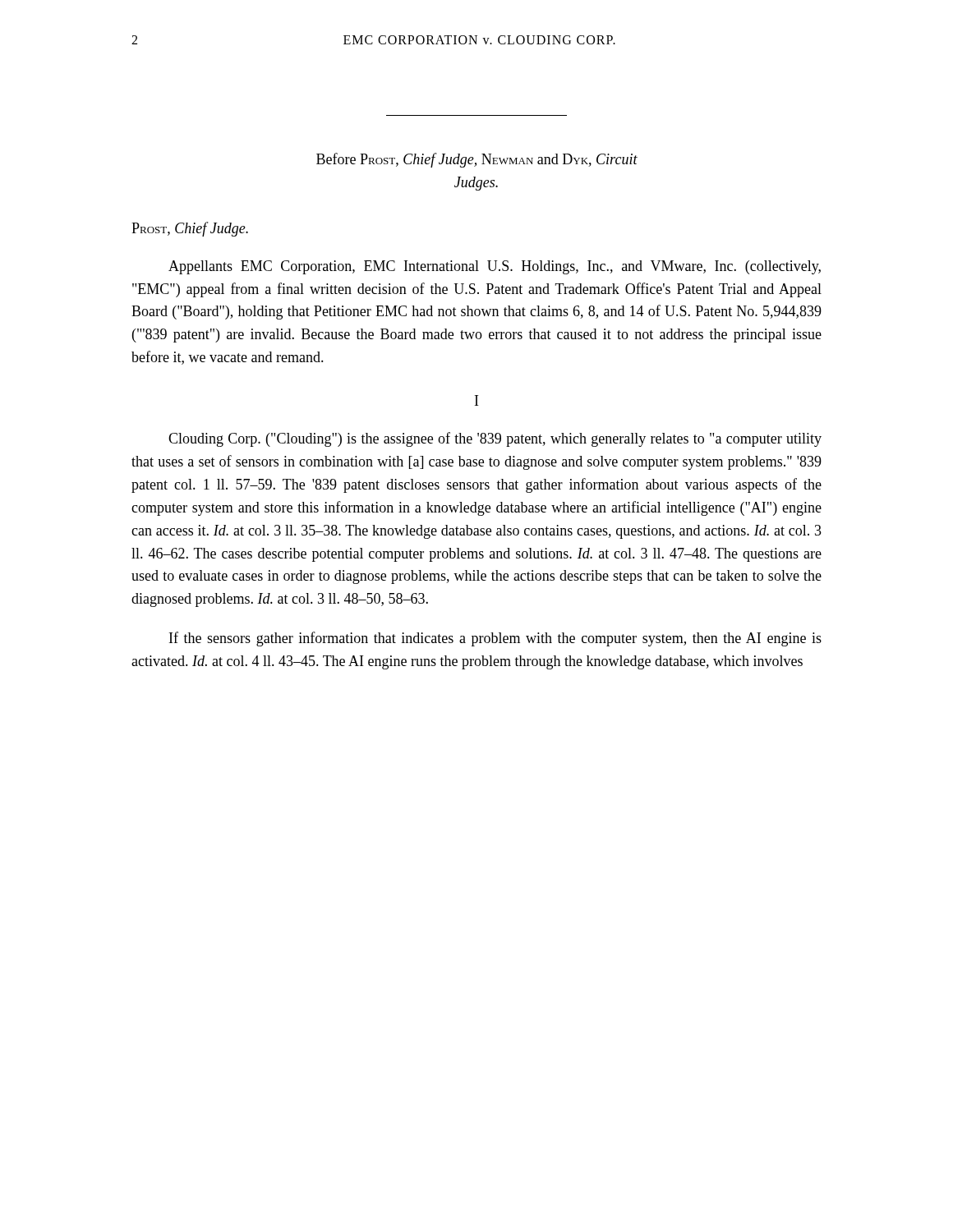Click on the region starting "Before Prost, Chief Judge, Newman and Dyk,"

476,171
